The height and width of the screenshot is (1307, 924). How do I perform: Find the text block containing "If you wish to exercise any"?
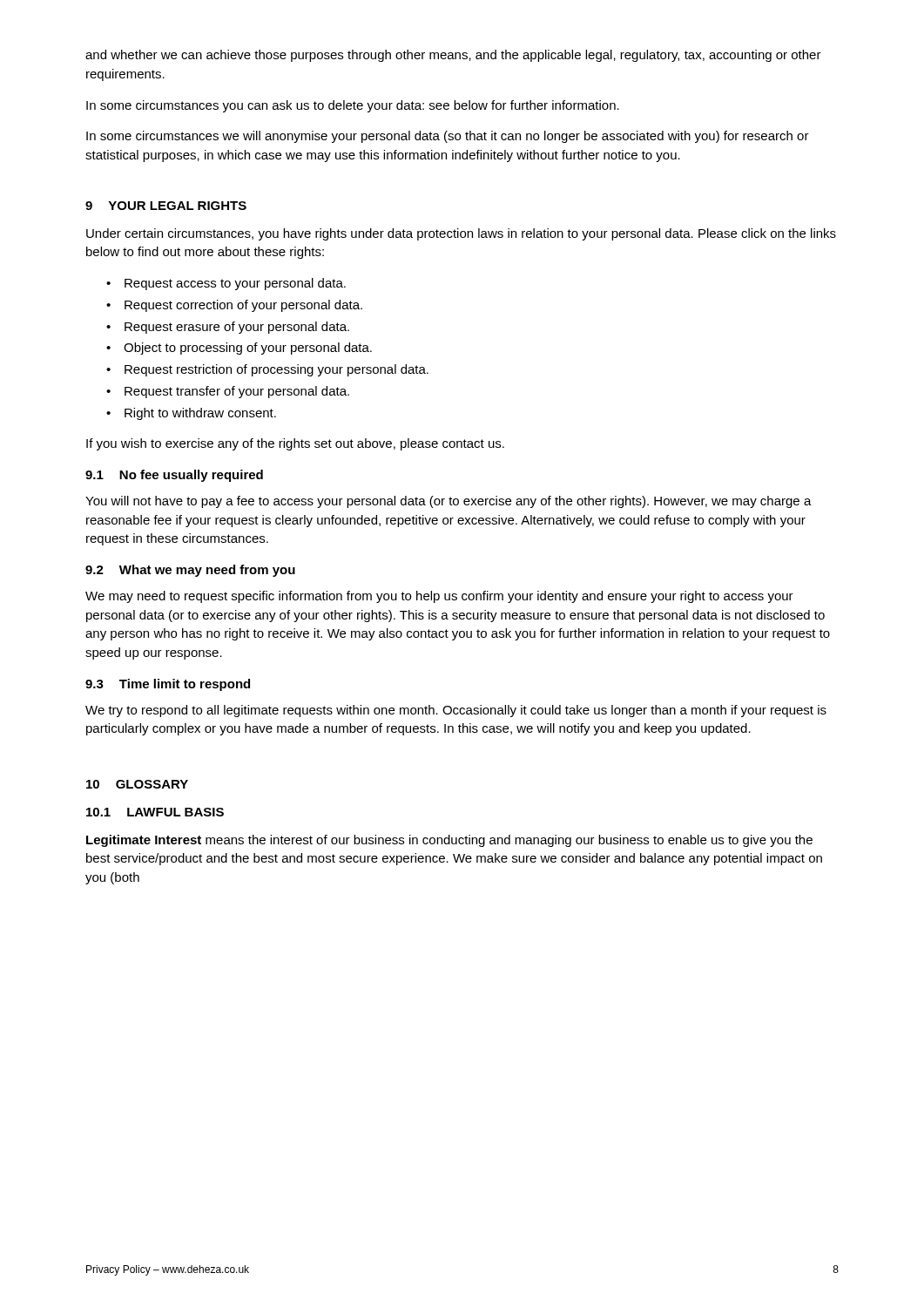point(462,444)
